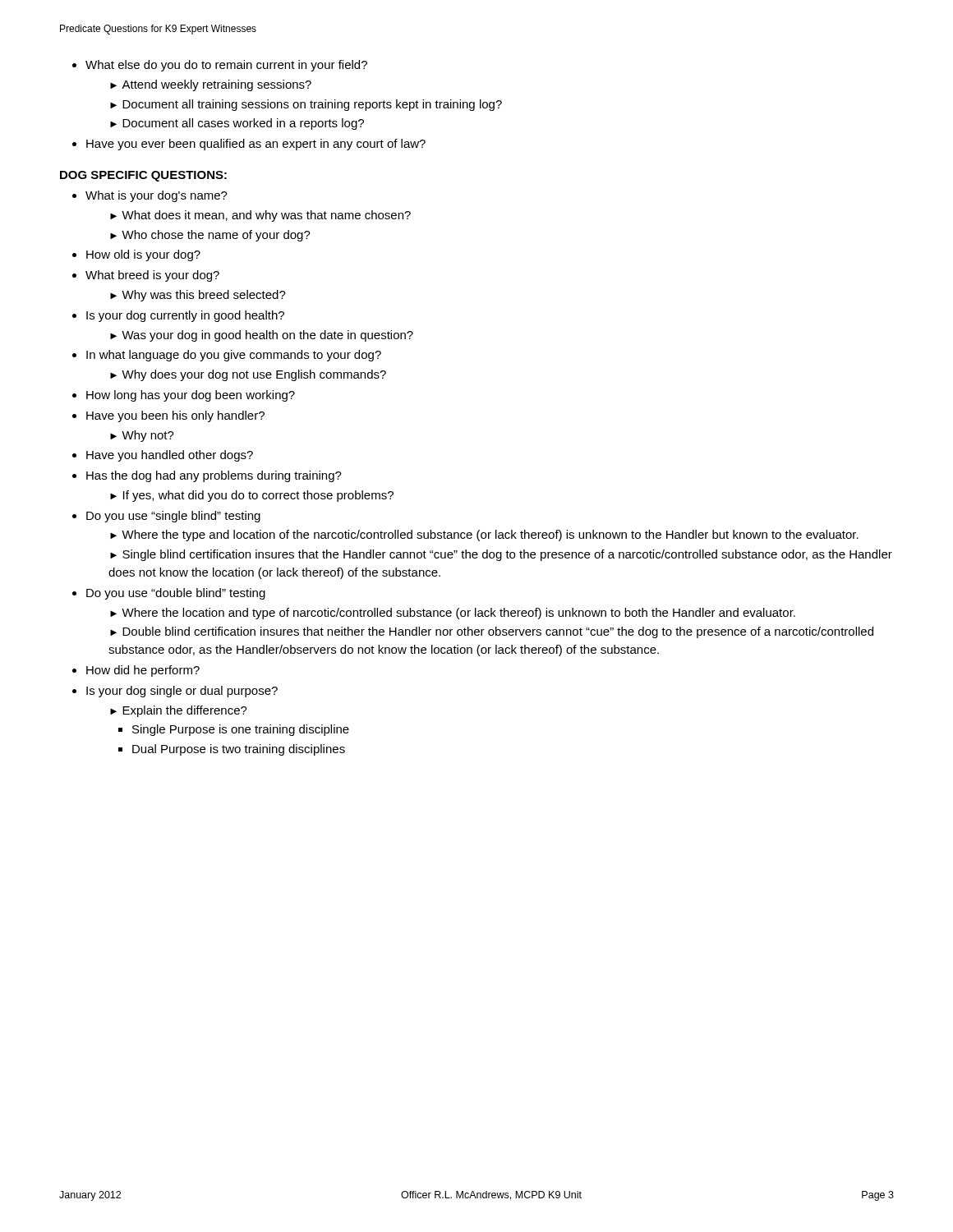This screenshot has width=953, height=1232.
Task: Locate the block of text that opens with "What breed is your dog? Why"
Action: click(152, 276)
